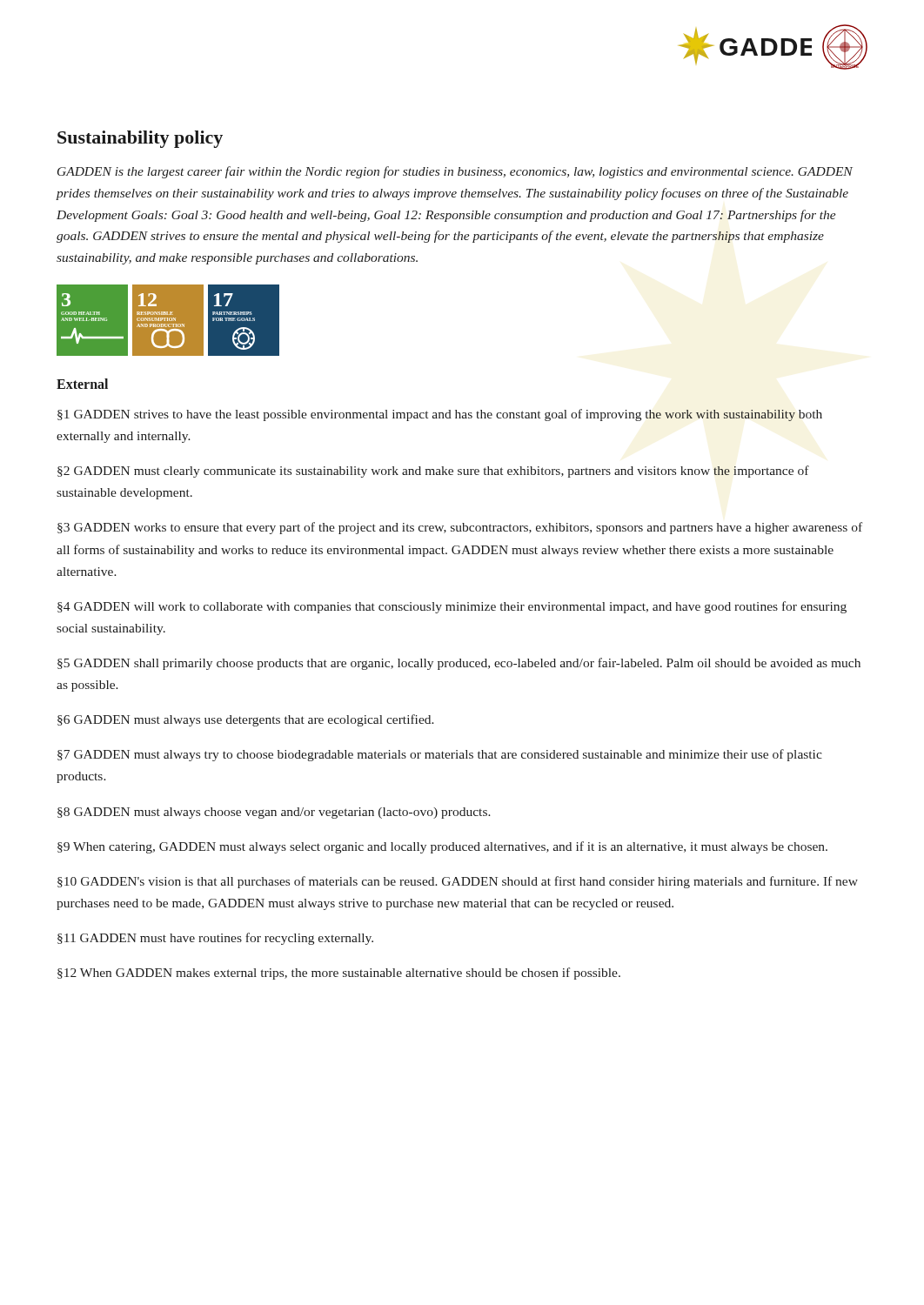
Task: Click on the block starting "Sustainability policy"
Action: 140,137
